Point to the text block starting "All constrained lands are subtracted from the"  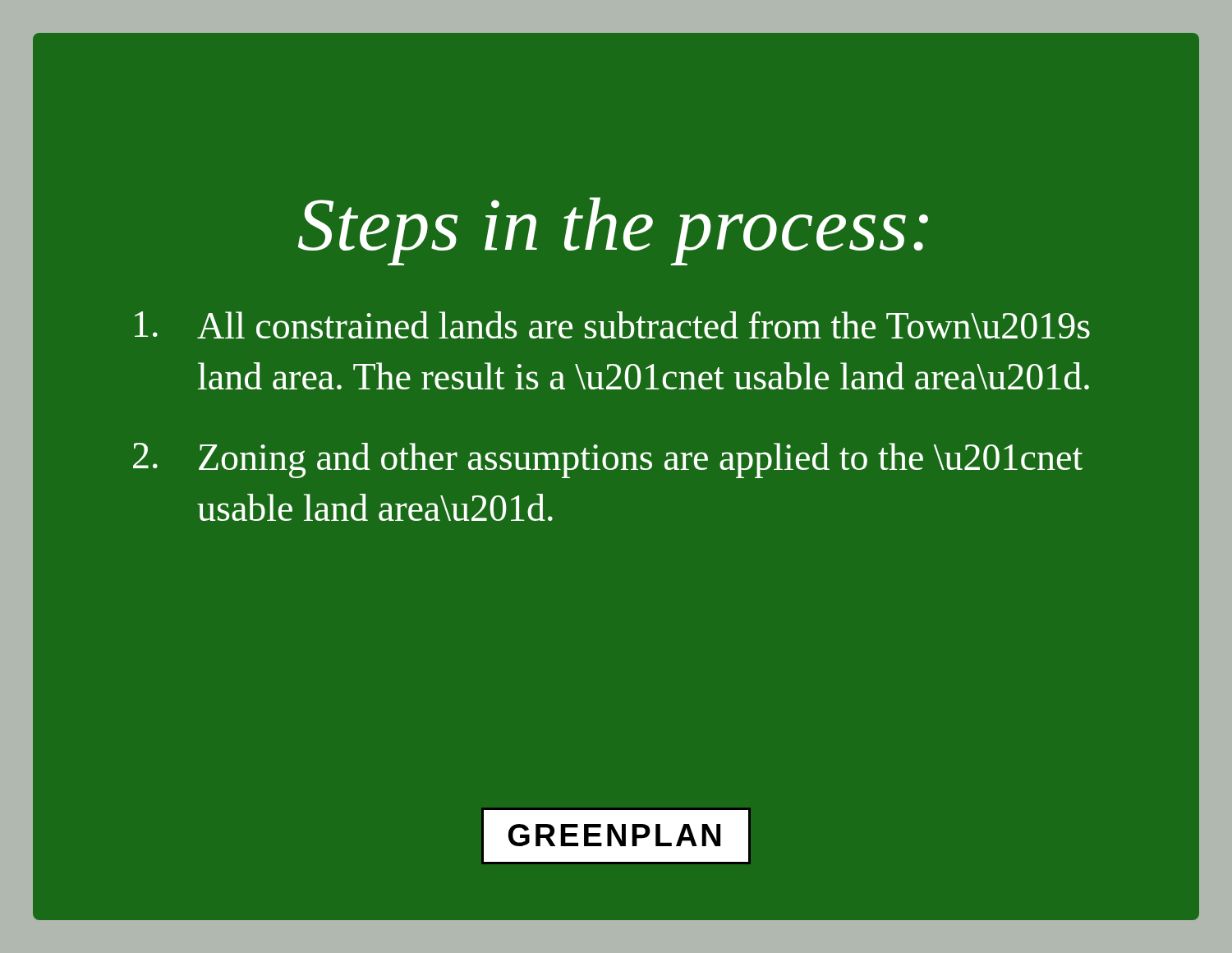(624, 352)
